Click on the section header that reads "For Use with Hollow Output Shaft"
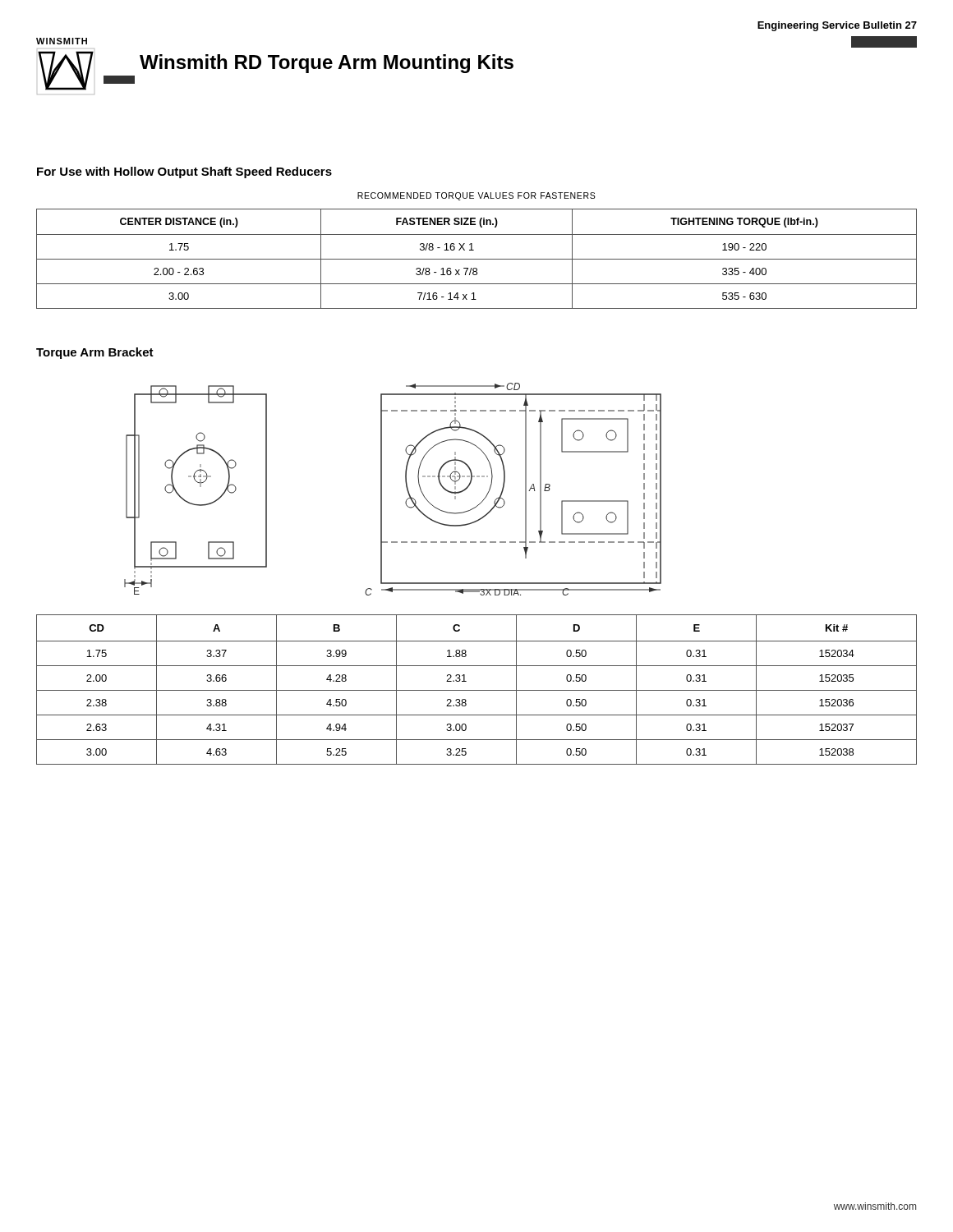This screenshot has height=1232, width=953. pos(184,171)
